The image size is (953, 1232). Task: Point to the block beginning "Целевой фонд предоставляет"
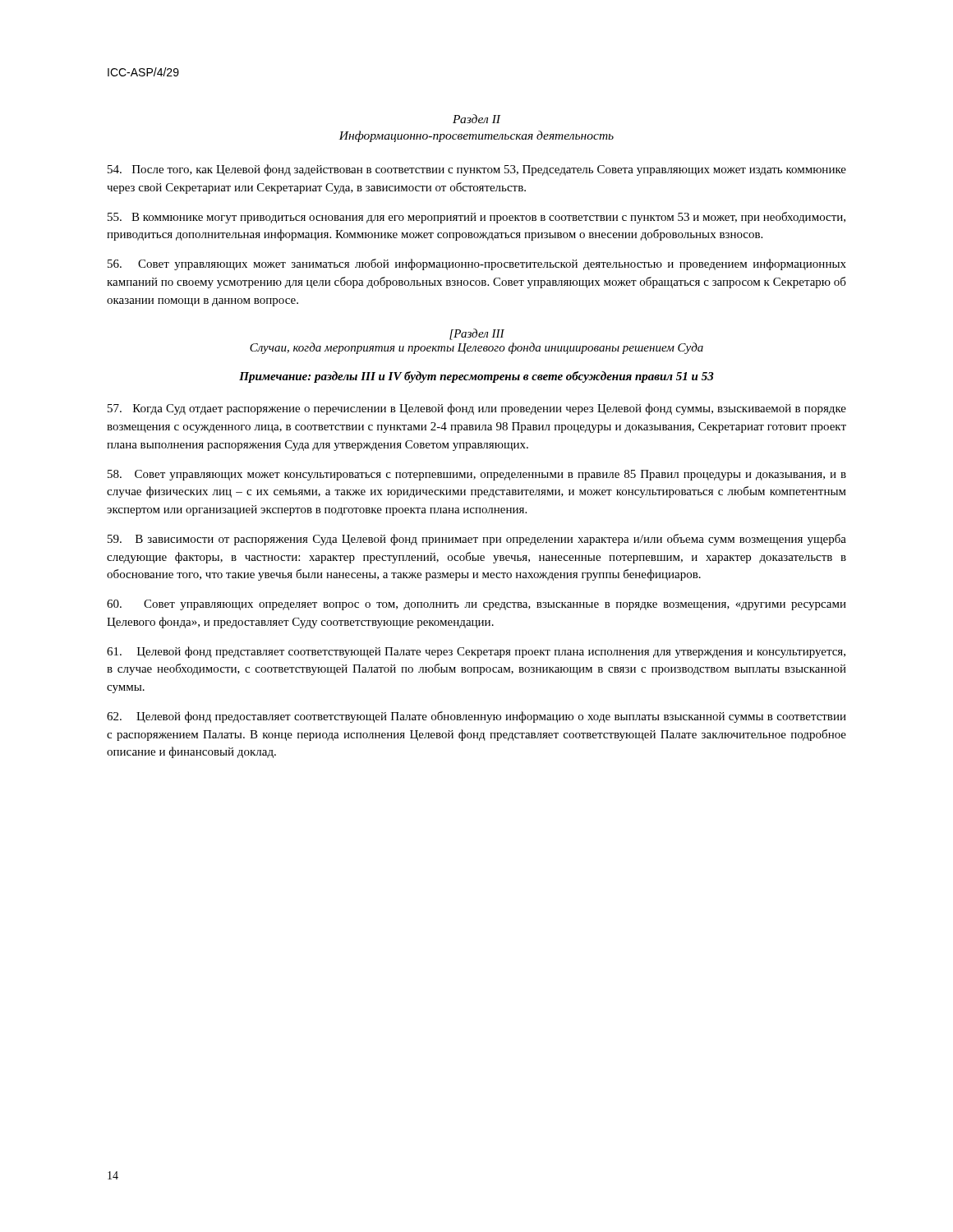(476, 734)
